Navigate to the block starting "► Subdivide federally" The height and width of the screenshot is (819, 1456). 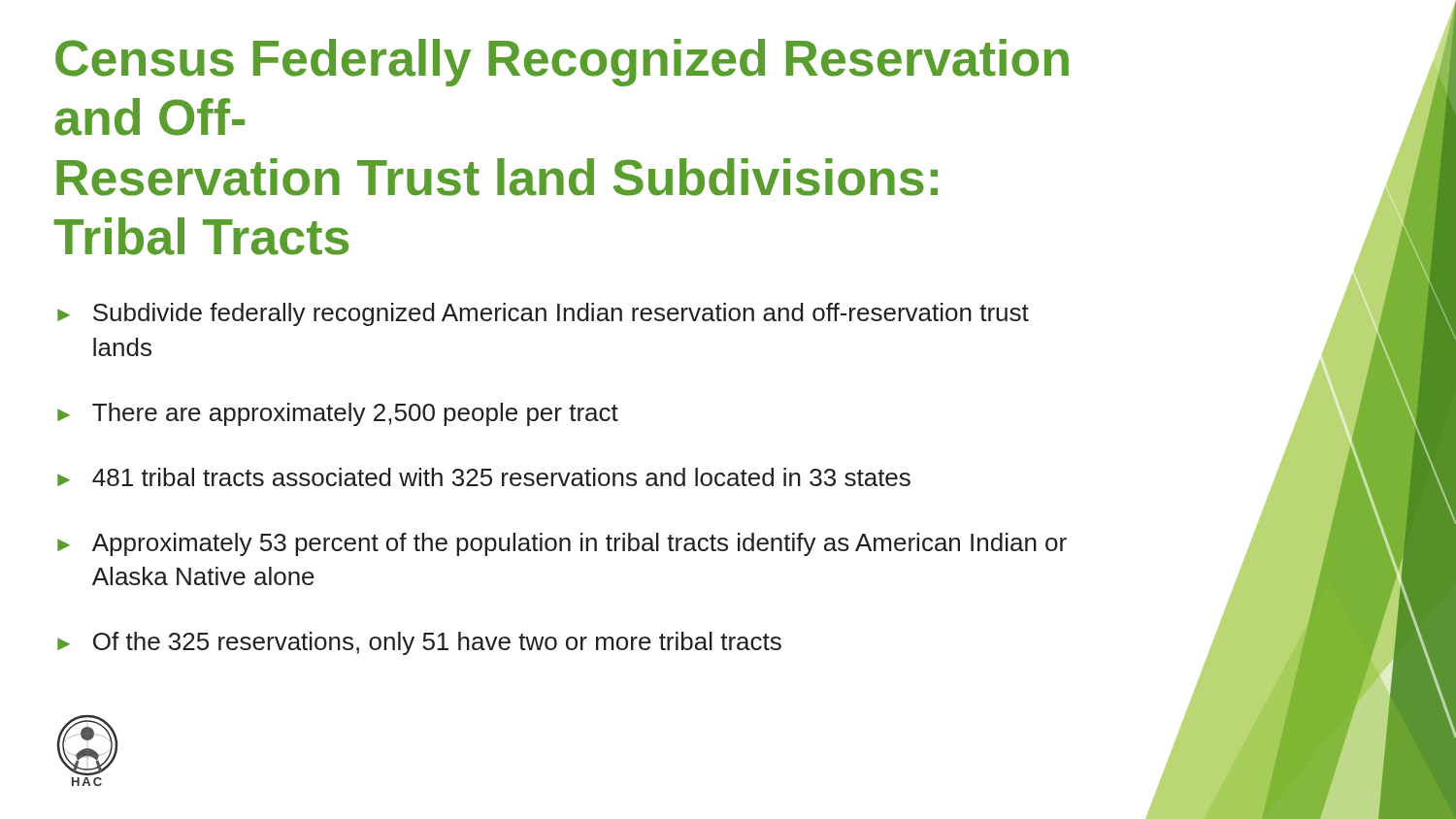click(x=563, y=330)
